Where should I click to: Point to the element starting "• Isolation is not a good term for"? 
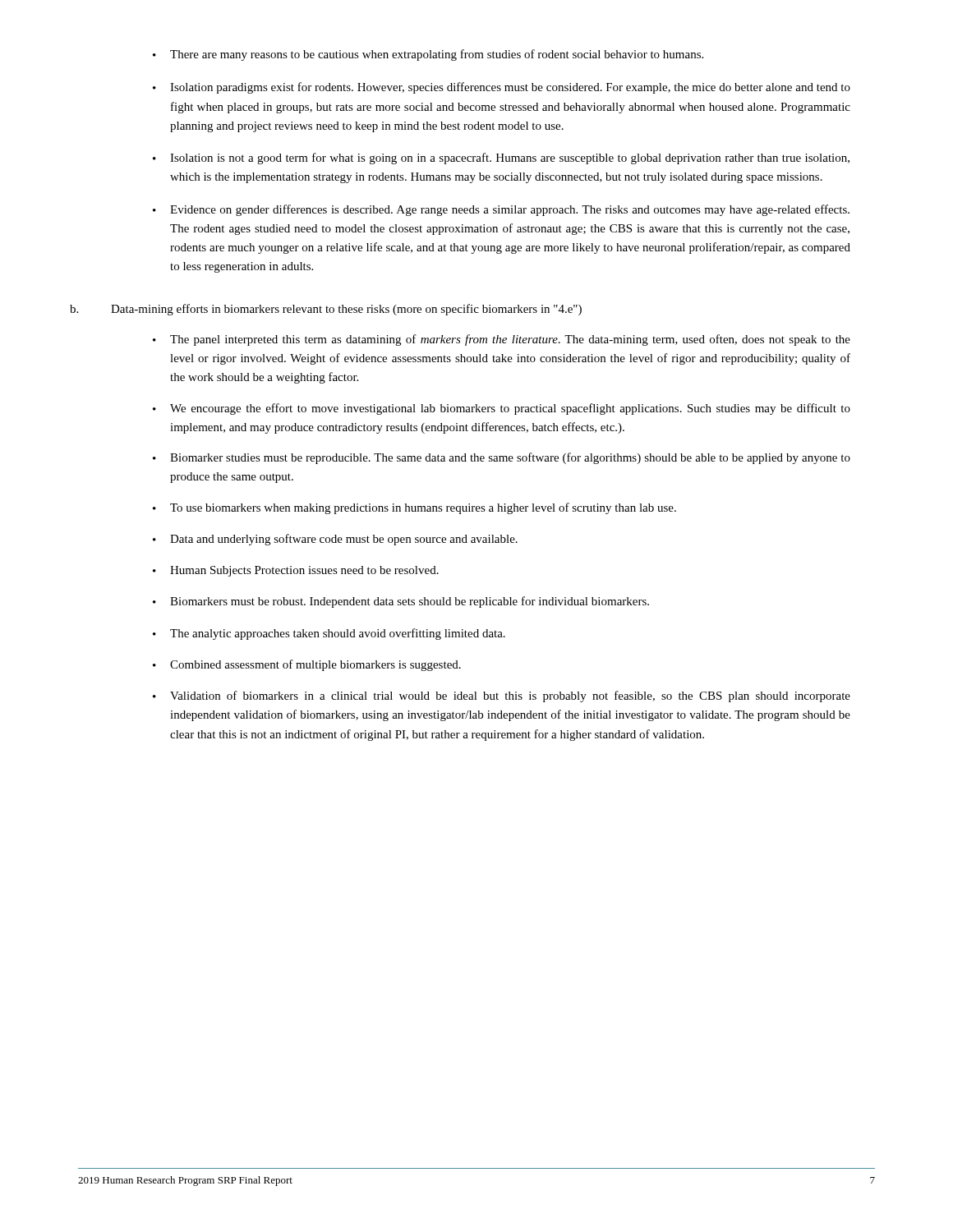pos(501,168)
